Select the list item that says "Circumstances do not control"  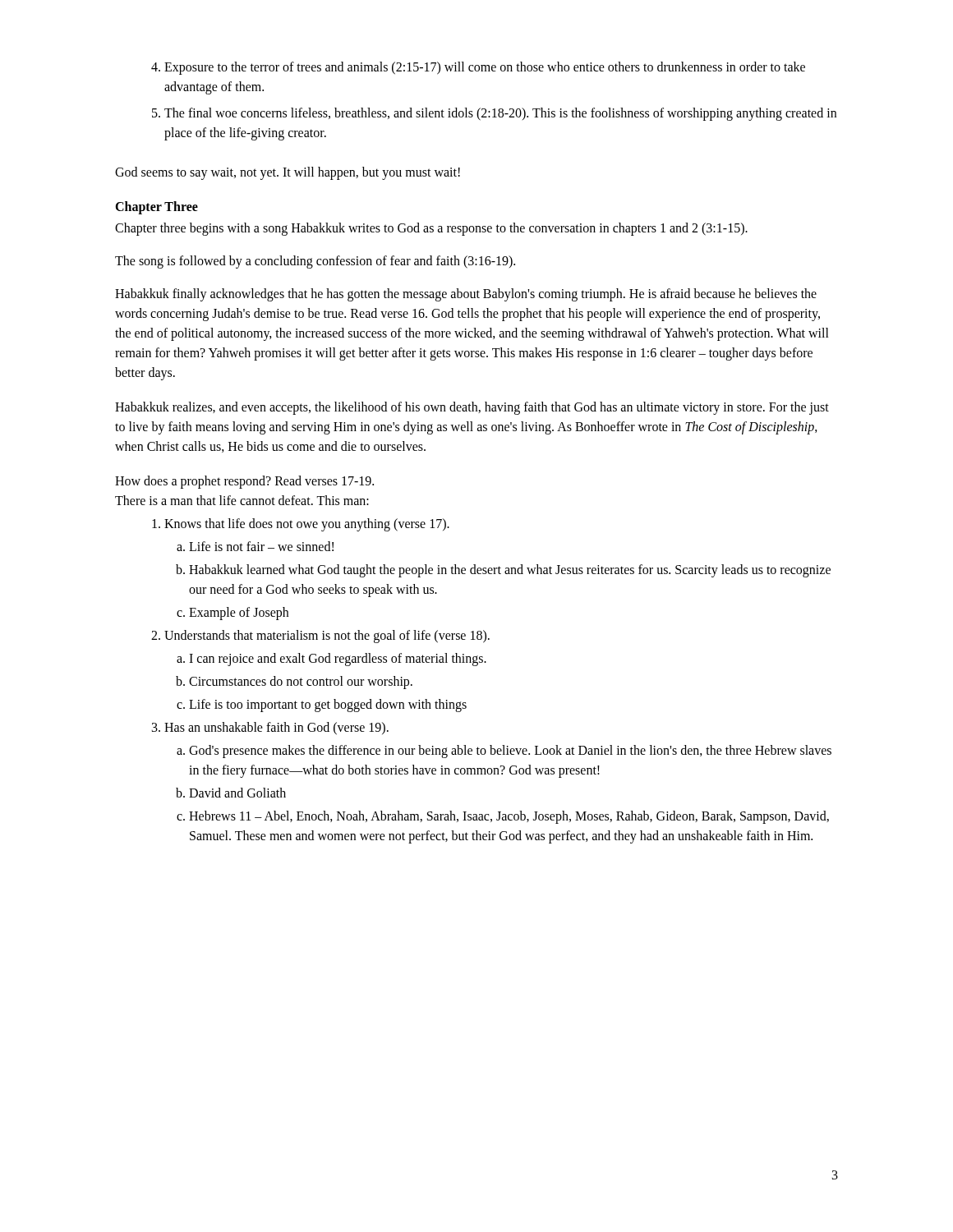point(301,681)
